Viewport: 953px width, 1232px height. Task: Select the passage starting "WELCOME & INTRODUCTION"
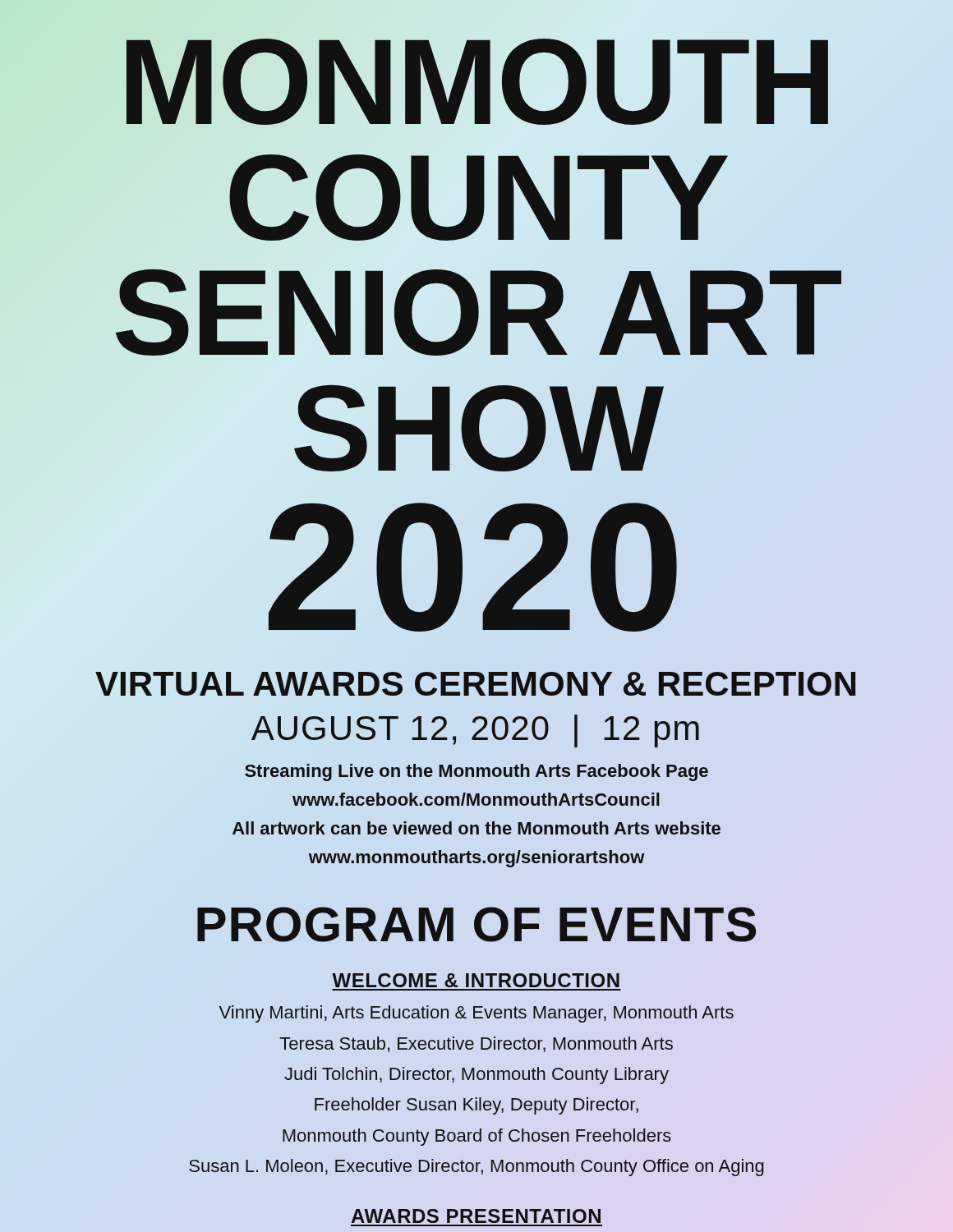pyautogui.click(x=476, y=981)
